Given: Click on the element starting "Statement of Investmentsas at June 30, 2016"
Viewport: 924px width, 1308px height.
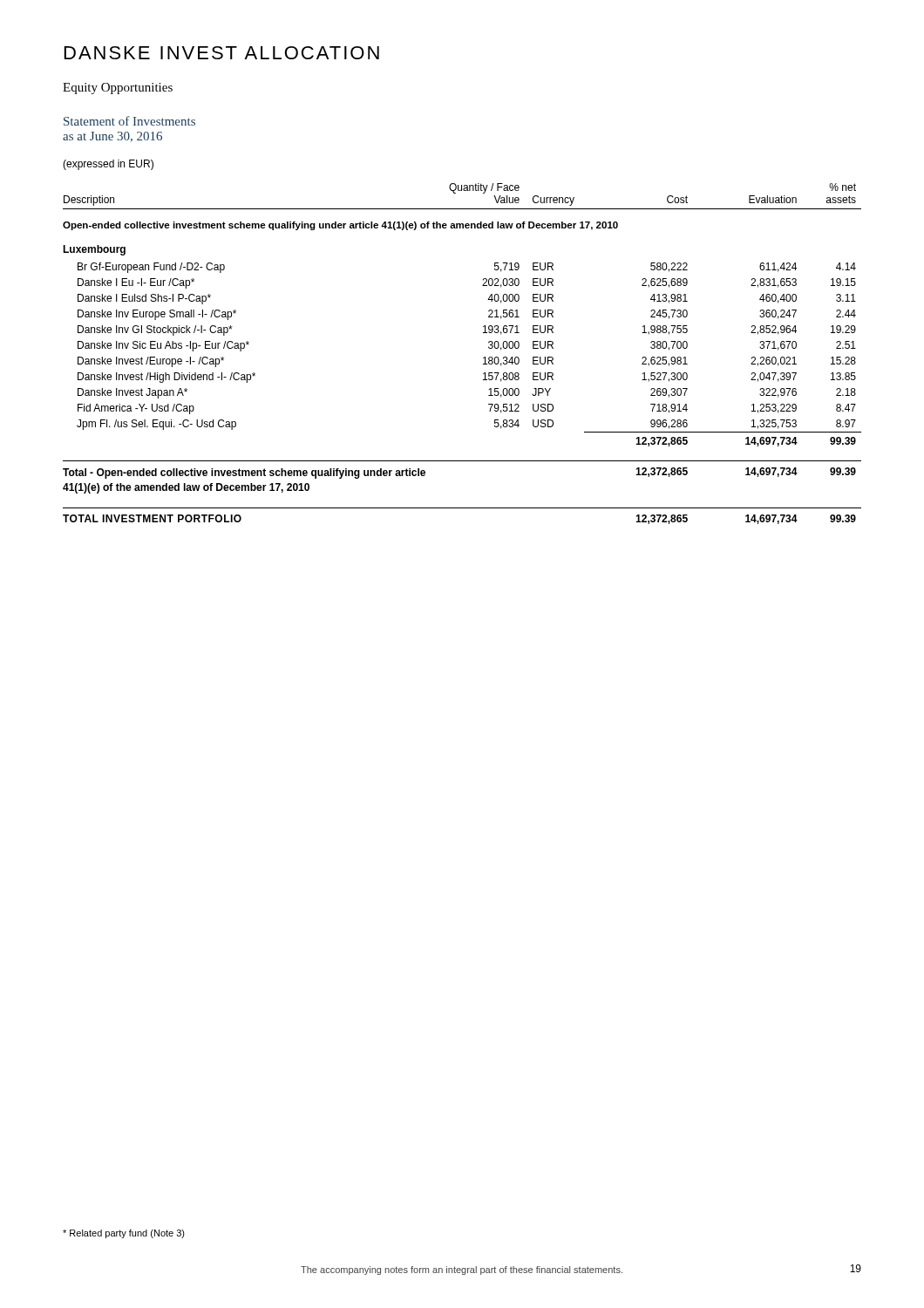Looking at the screenshot, I should (x=129, y=129).
